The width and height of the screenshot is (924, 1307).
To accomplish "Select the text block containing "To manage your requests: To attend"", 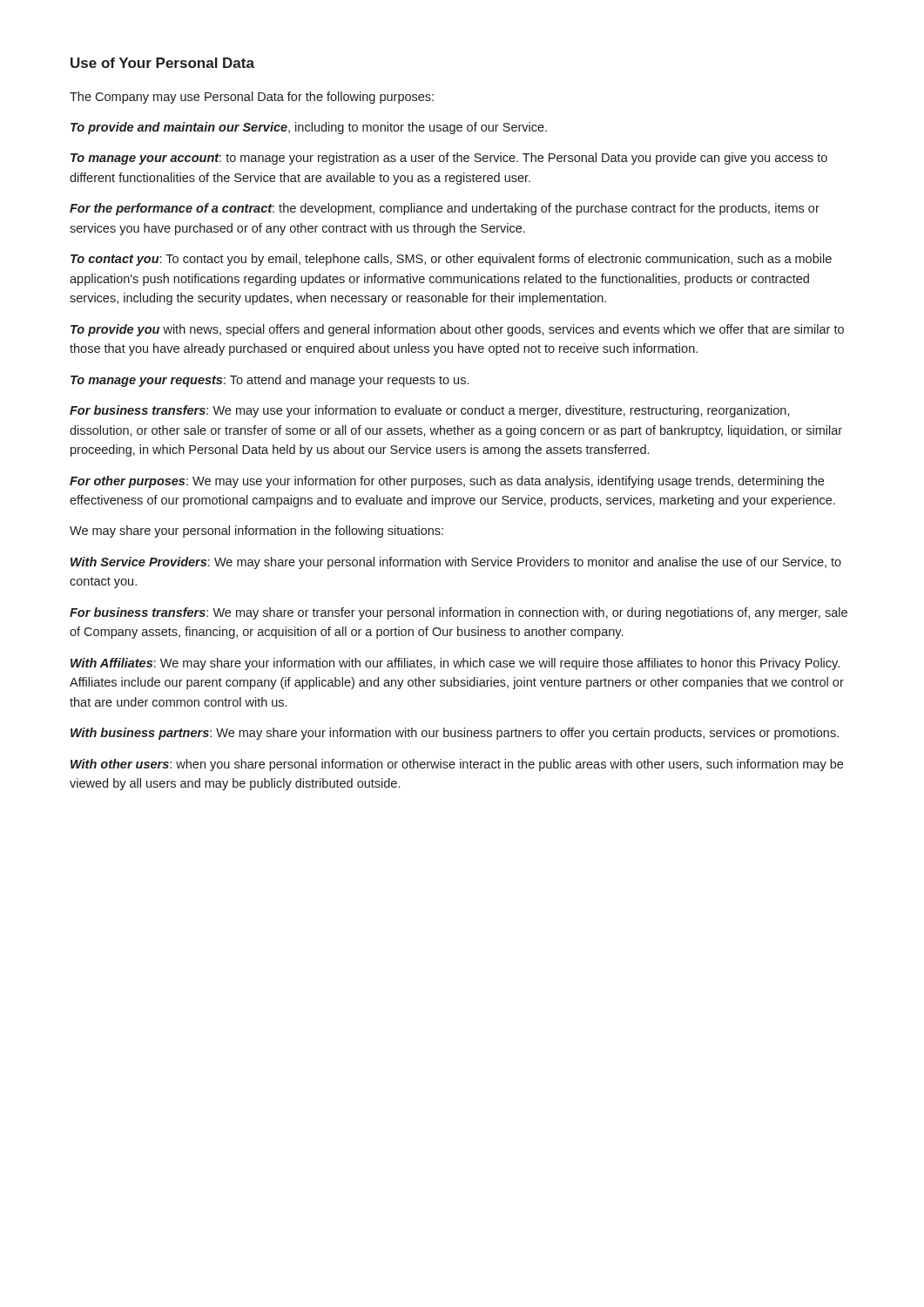I will tap(270, 380).
